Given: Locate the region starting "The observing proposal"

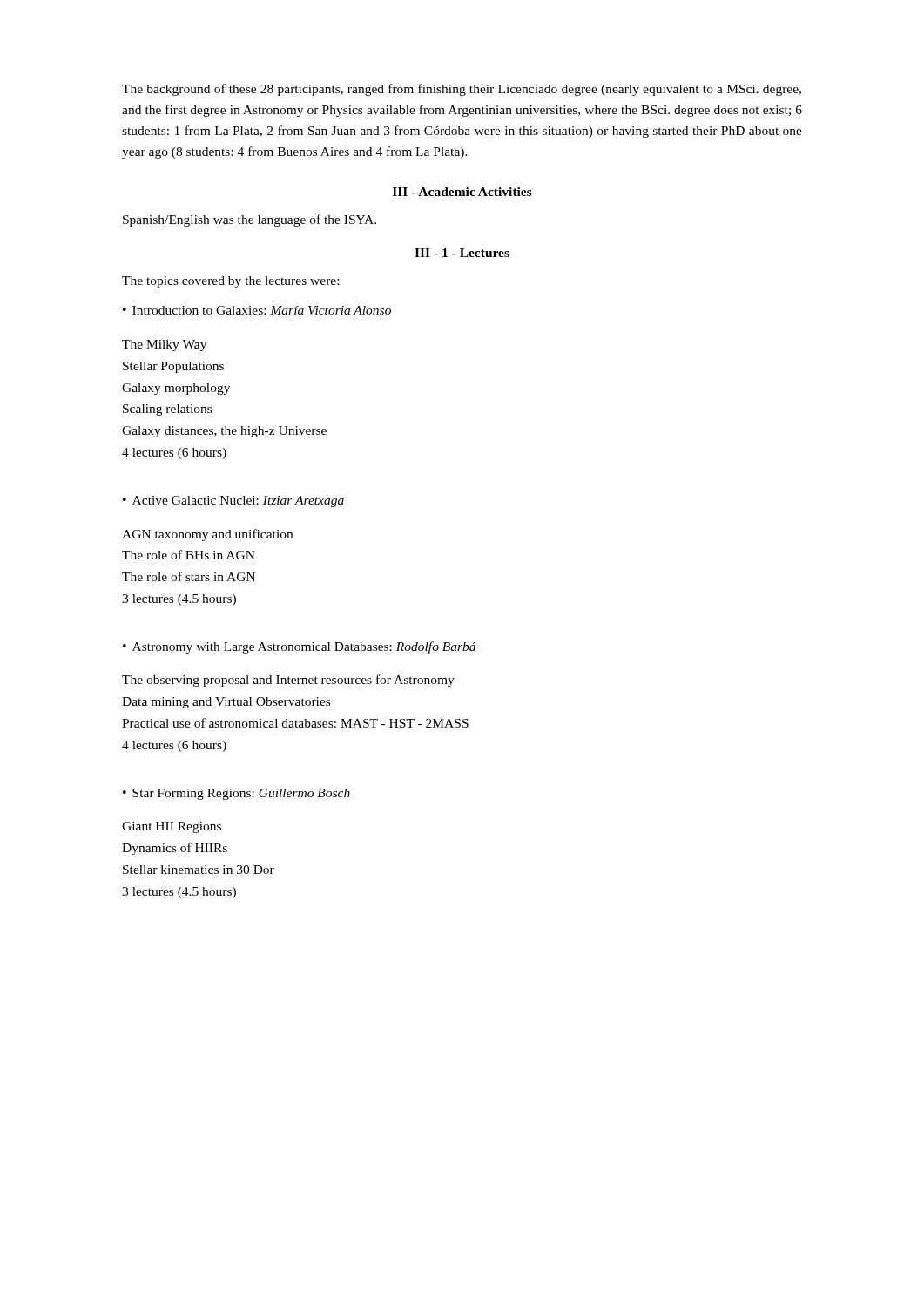Looking at the screenshot, I should [462, 713].
